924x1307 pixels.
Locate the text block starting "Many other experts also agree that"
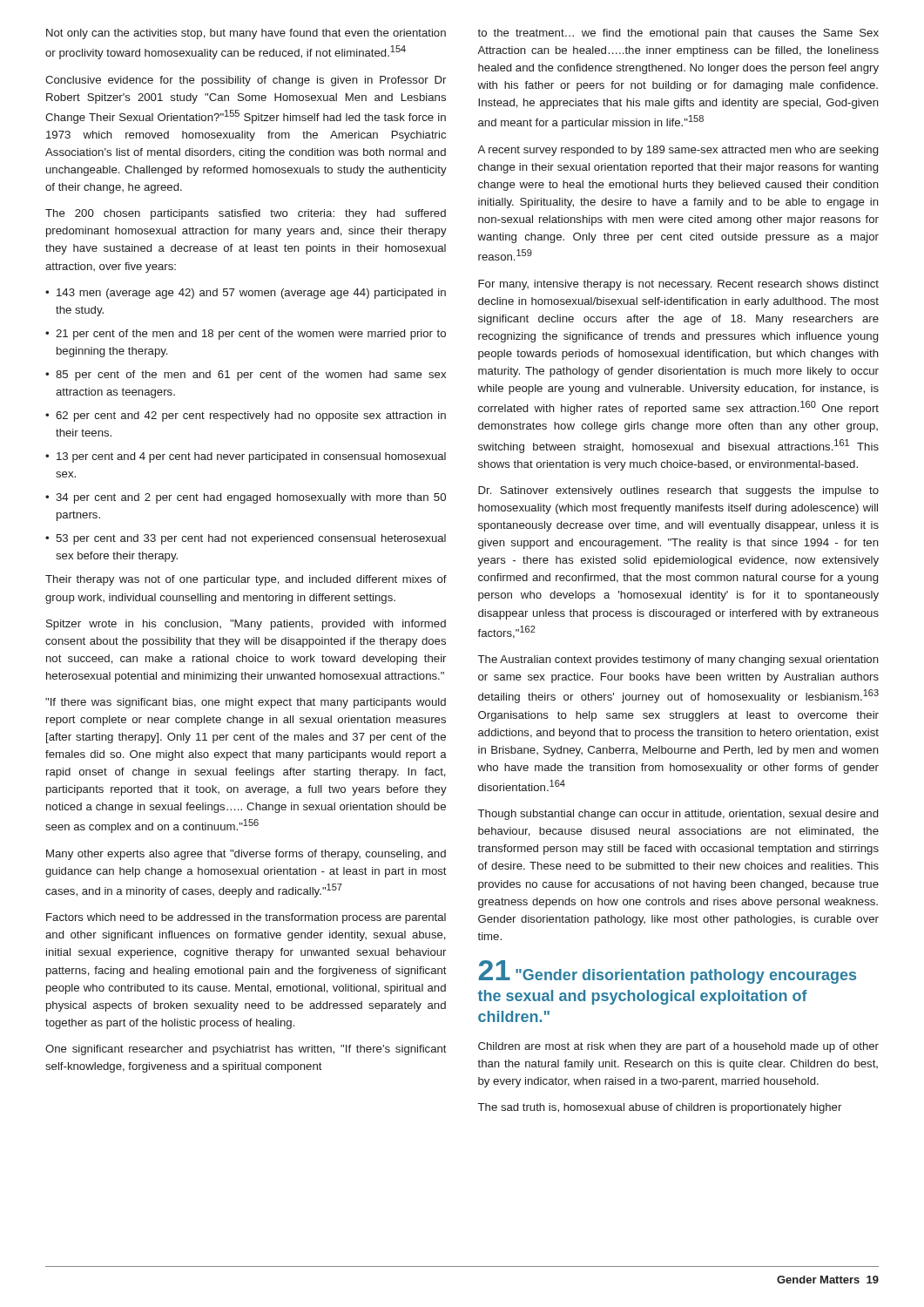tap(246, 873)
